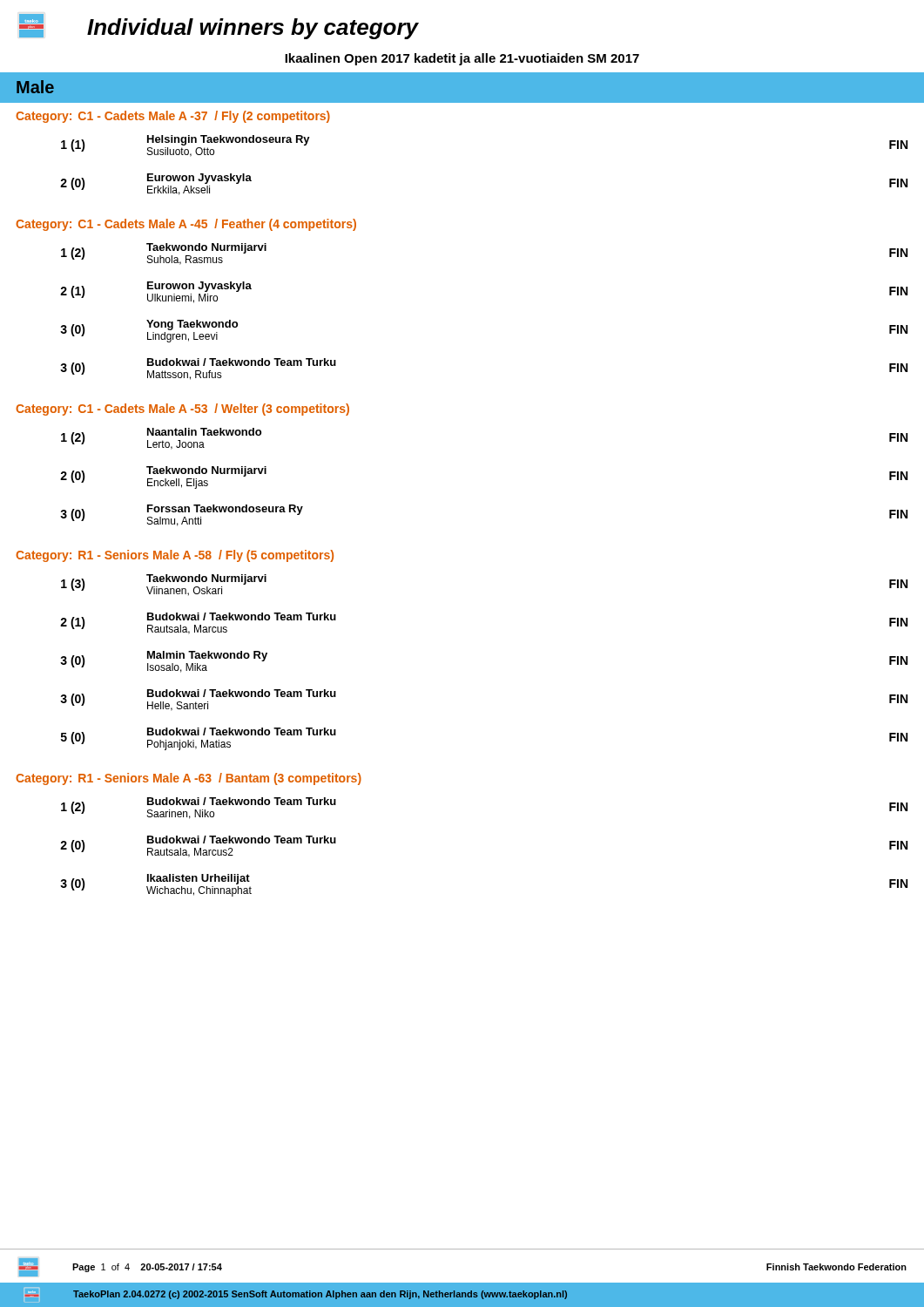Click on the list item that says "2 (0) Eurowon Jyvaskyla Erkkila, Akseli FIN"
The width and height of the screenshot is (924, 1307).
pos(187,186)
